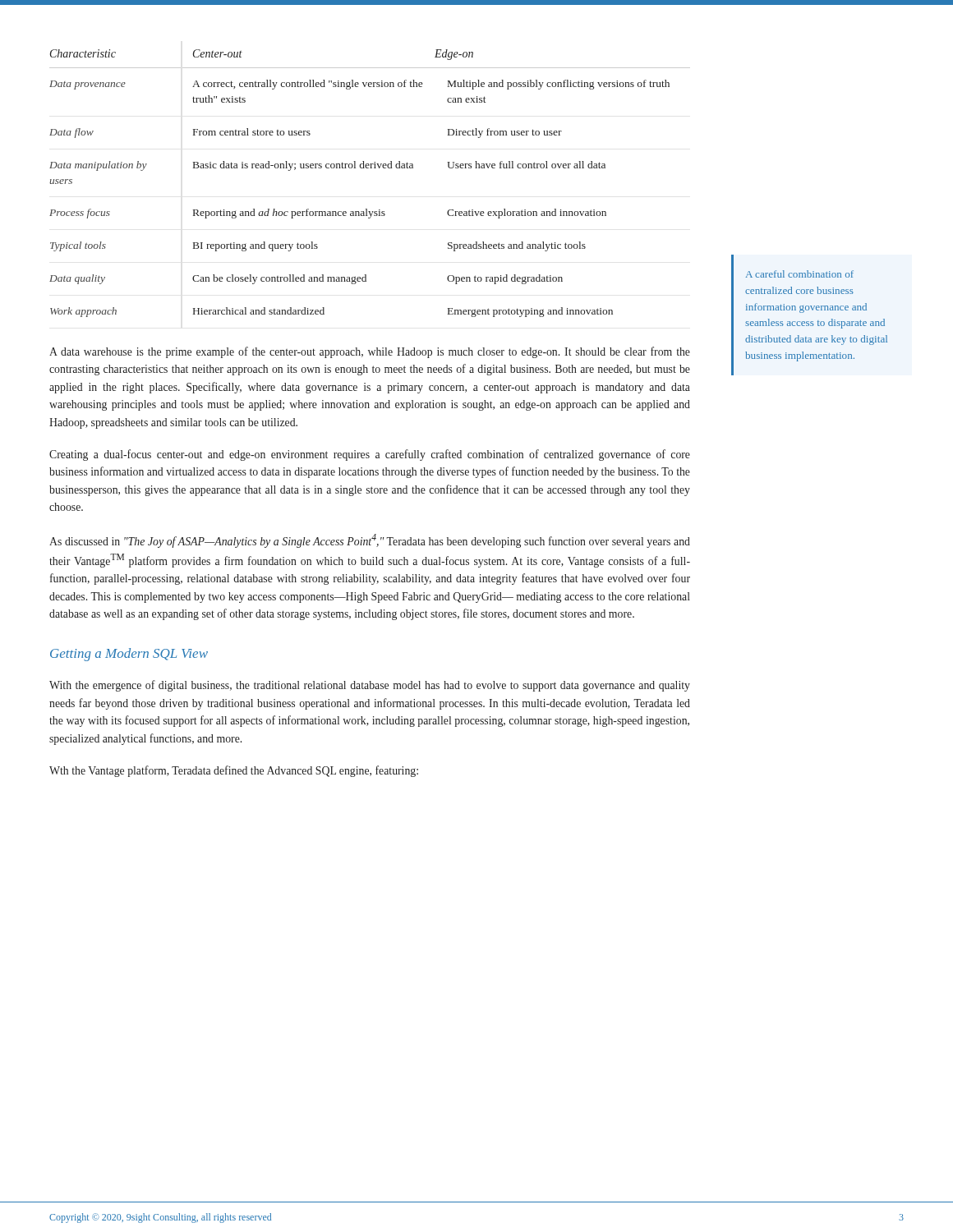Locate the block of text that opens with "Creating a dual-focus center-out"
The width and height of the screenshot is (953, 1232).
tap(370, 481)
